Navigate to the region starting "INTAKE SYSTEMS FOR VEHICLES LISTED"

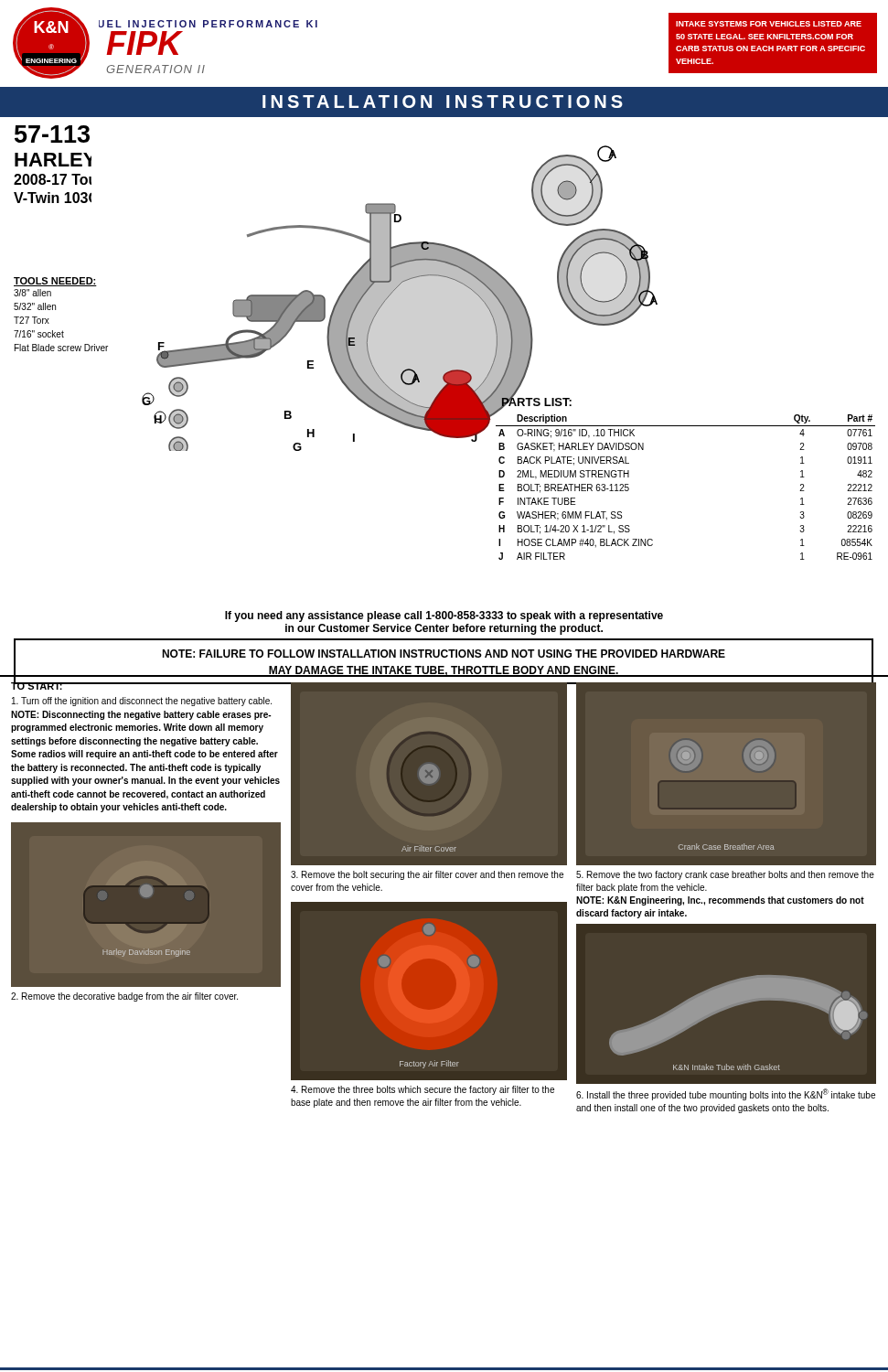pos(771,42)
